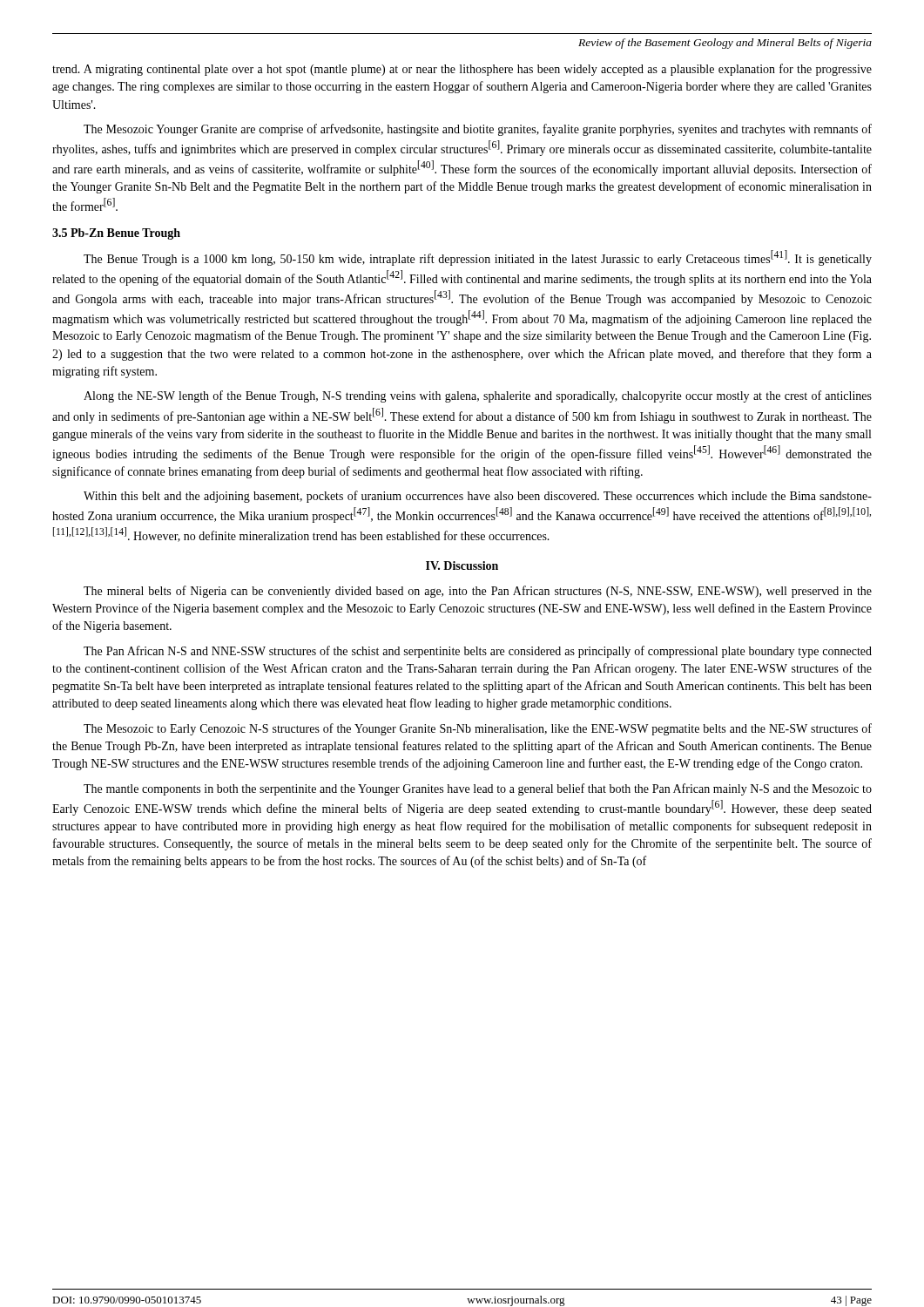Click the passage that begins "The mantle components in"

pyautogui.click(x=462, y=826)
